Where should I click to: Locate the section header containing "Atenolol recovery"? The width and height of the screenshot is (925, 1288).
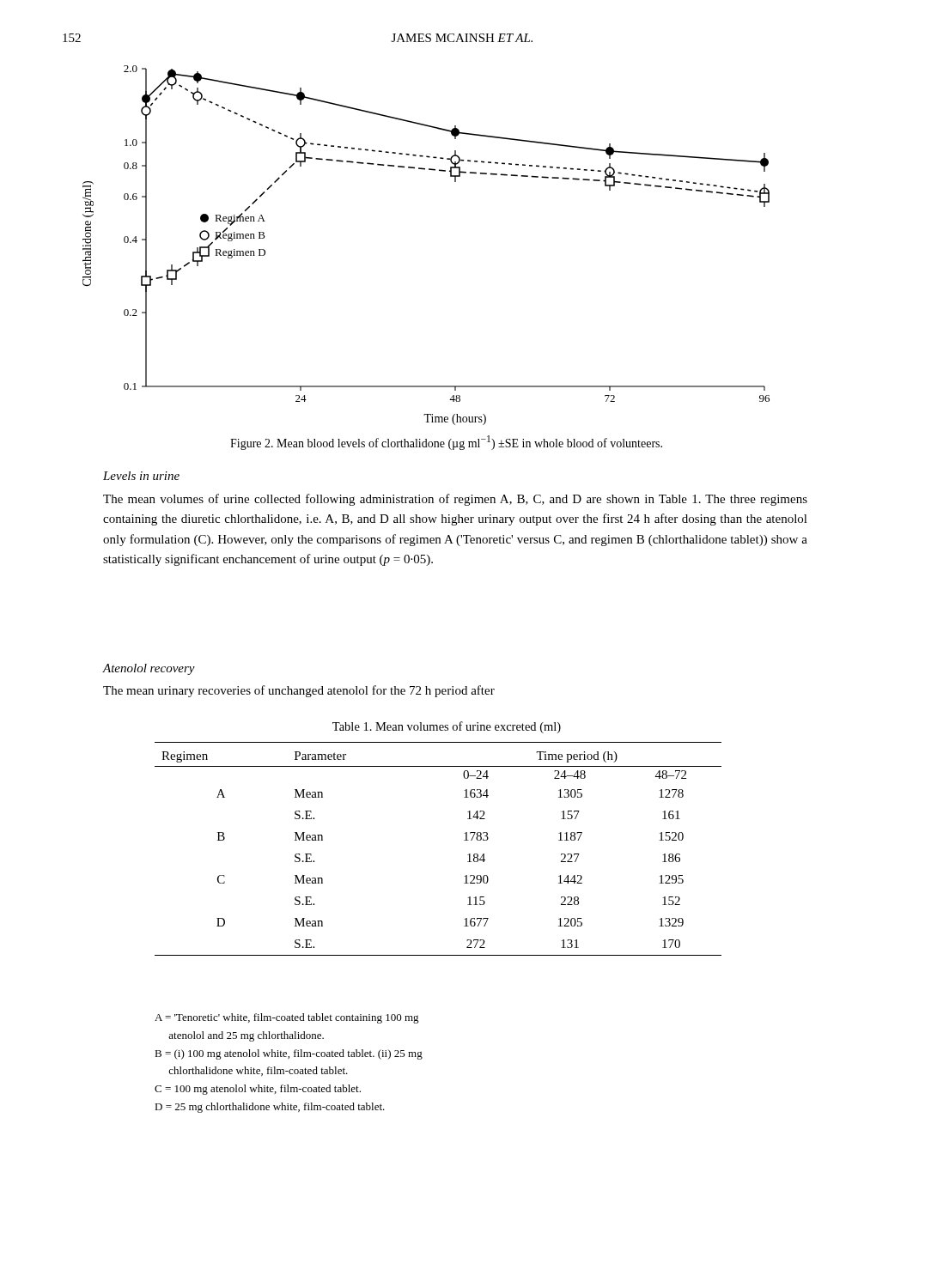(x=149, y=668)
